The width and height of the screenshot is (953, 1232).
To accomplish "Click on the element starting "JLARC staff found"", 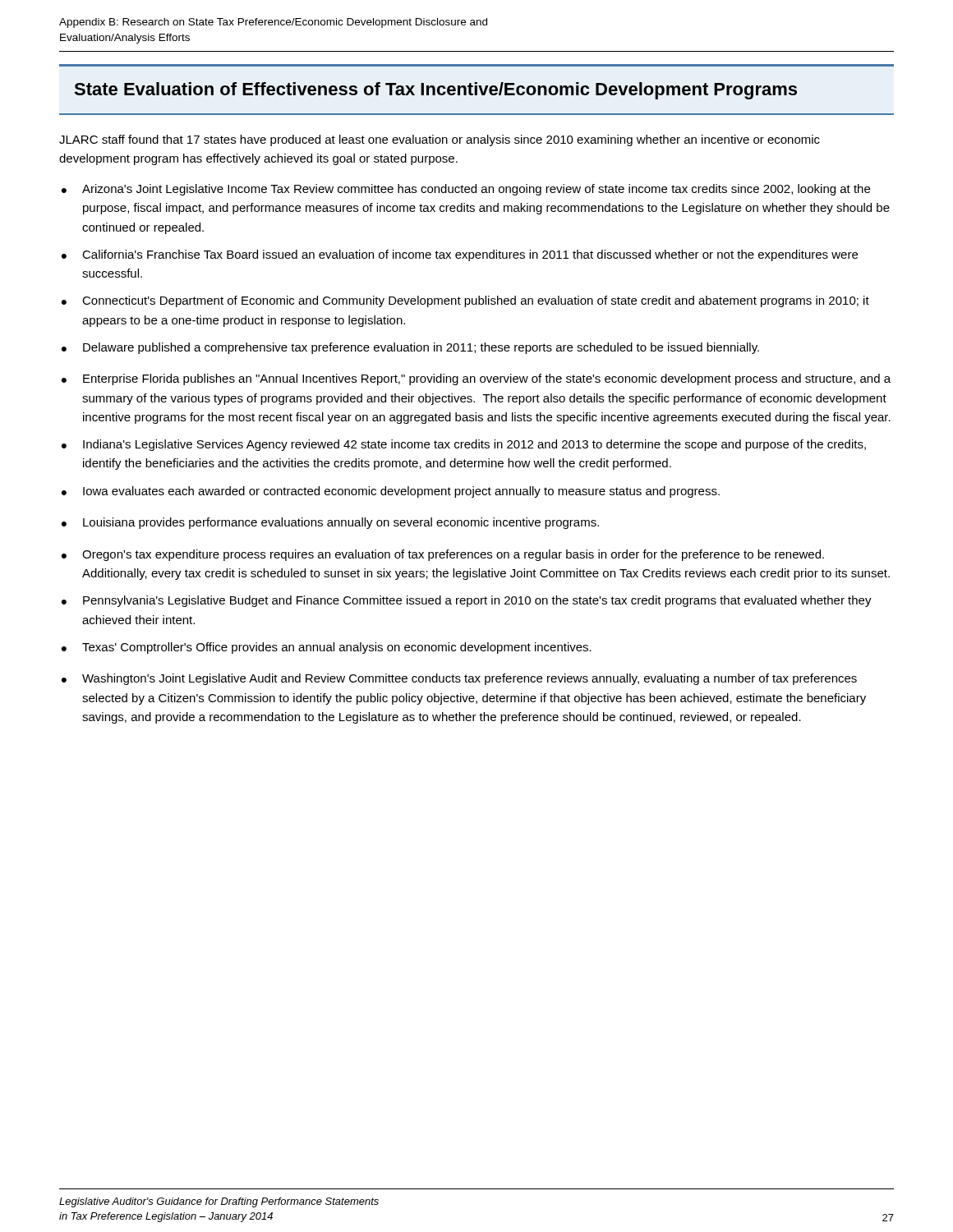I will coord(476,149).
